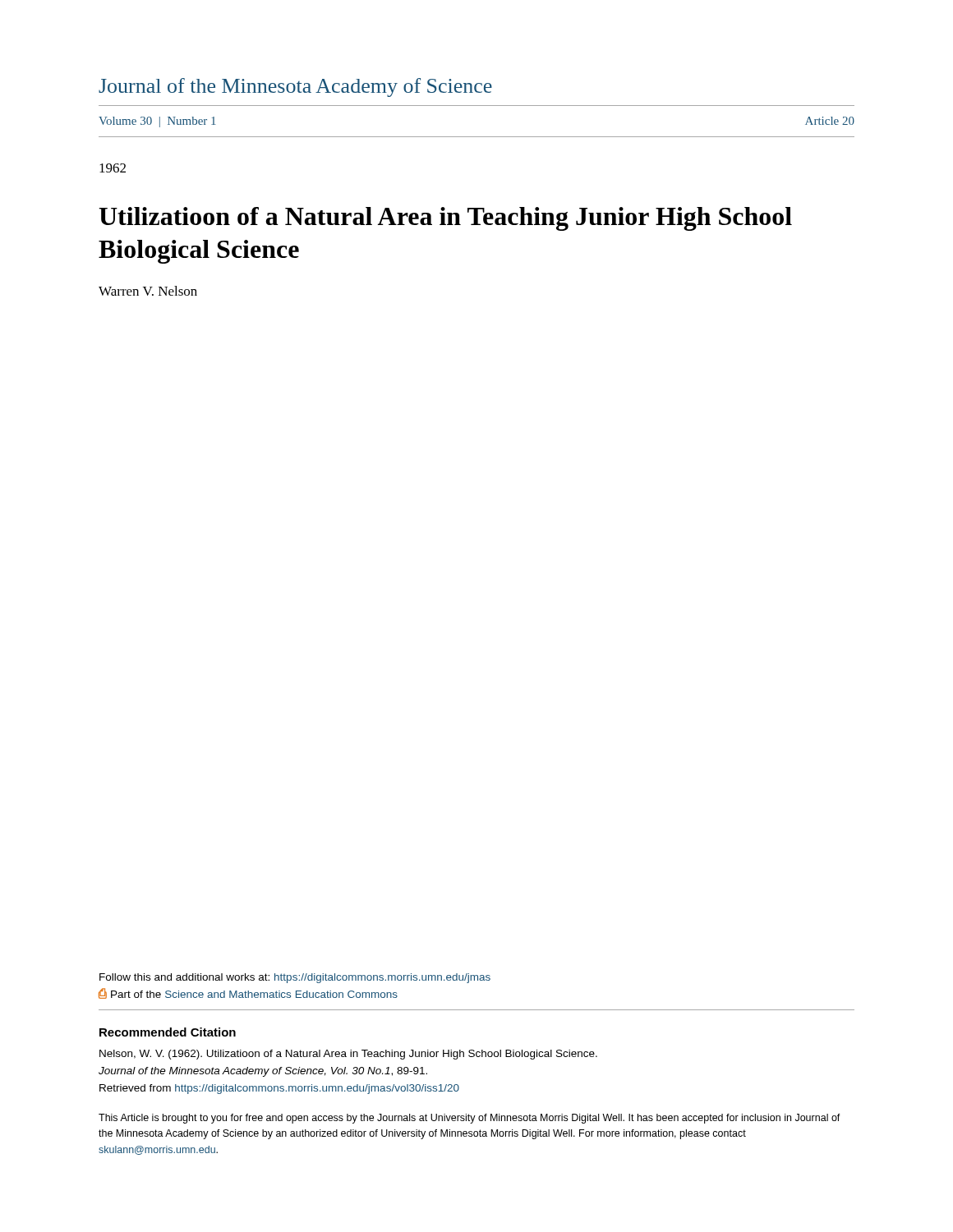This screenshot has height=1232, width=953.
Task: Click where it says "Warren V. Nelson"
Action: (148, 291)
